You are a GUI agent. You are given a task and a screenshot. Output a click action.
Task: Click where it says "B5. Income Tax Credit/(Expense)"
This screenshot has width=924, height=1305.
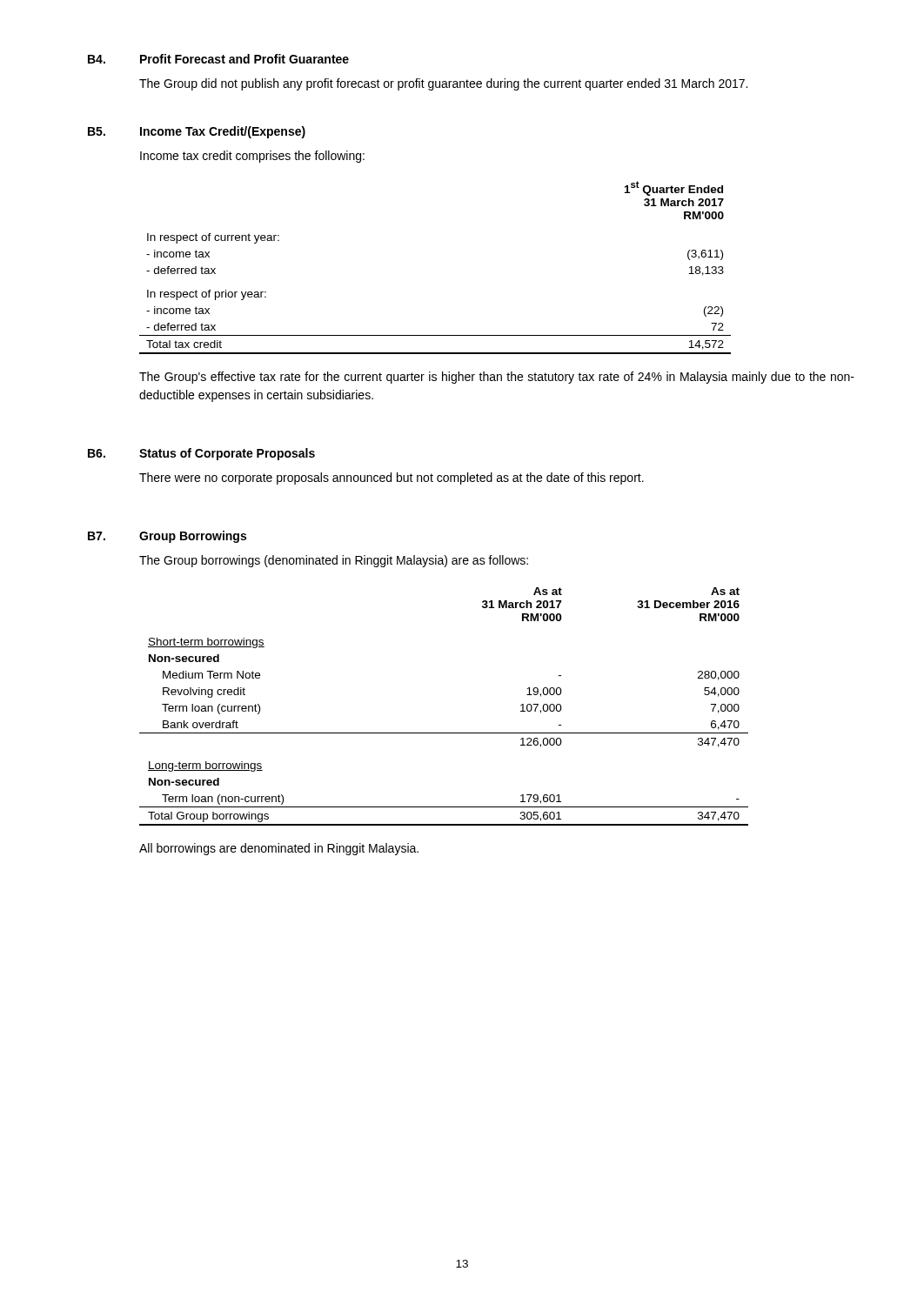point(196,131)
